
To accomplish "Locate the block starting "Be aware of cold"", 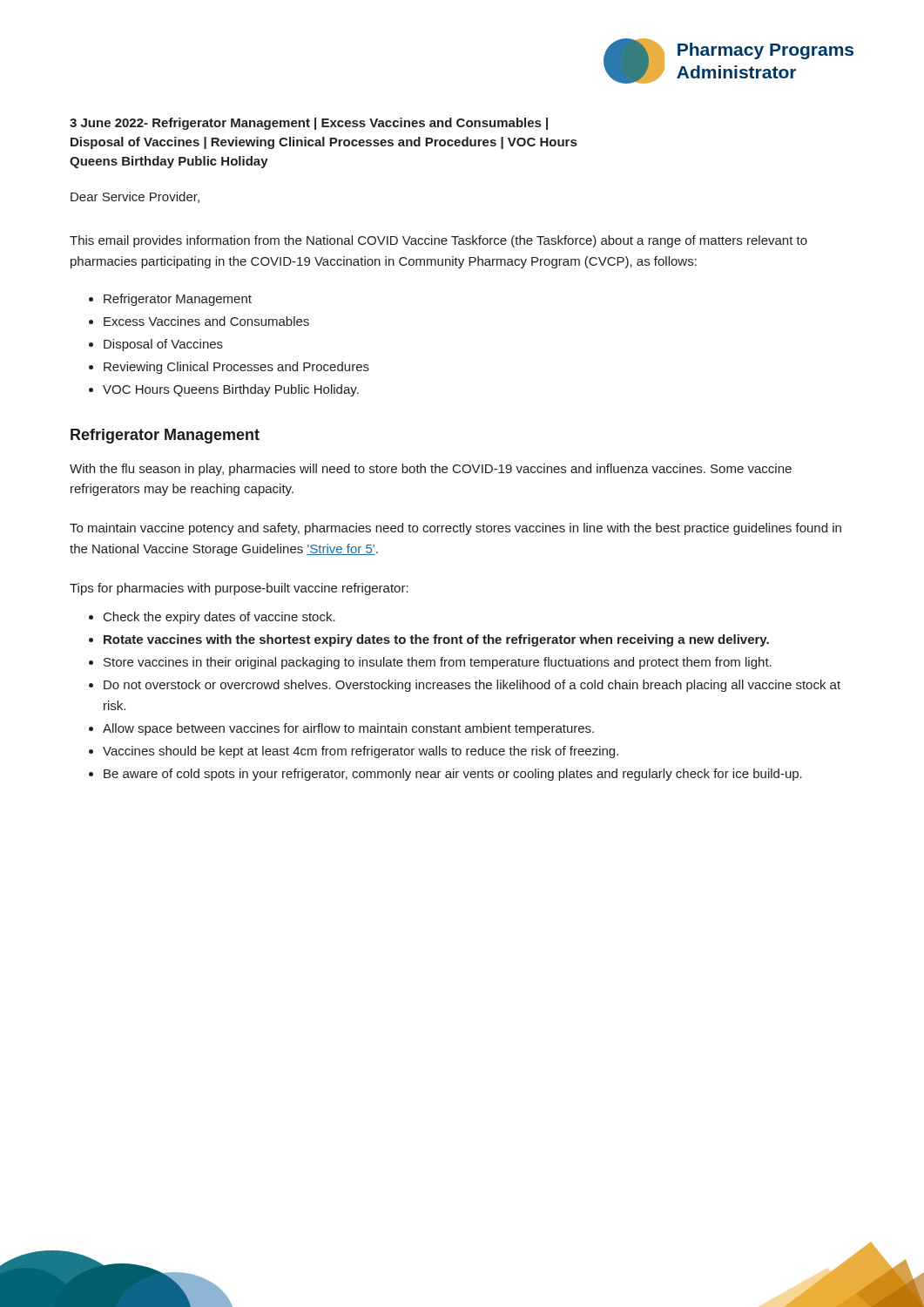I will point(453,773).
